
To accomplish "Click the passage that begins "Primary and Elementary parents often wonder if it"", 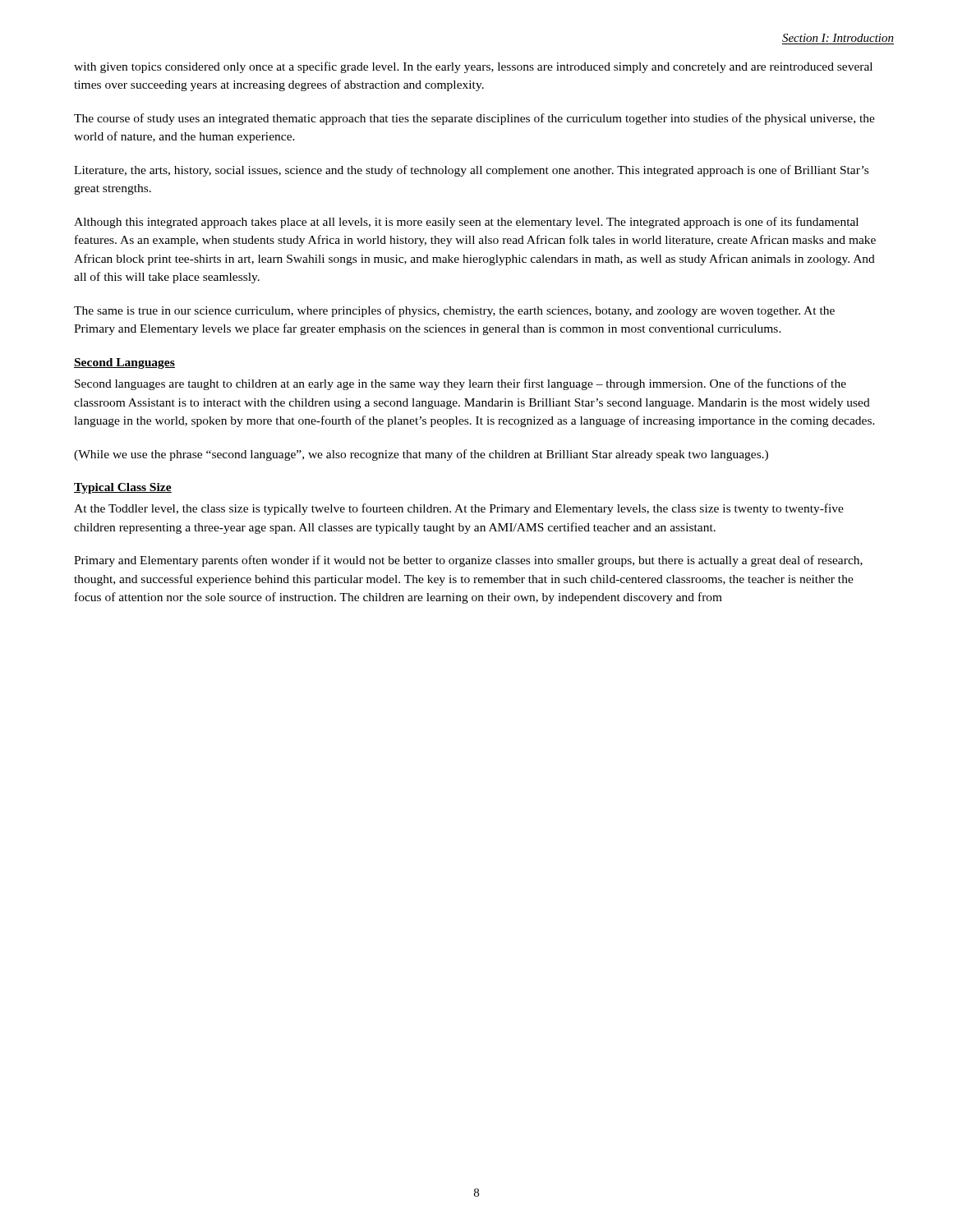I will pyautogui.click(x=468, y=578).
